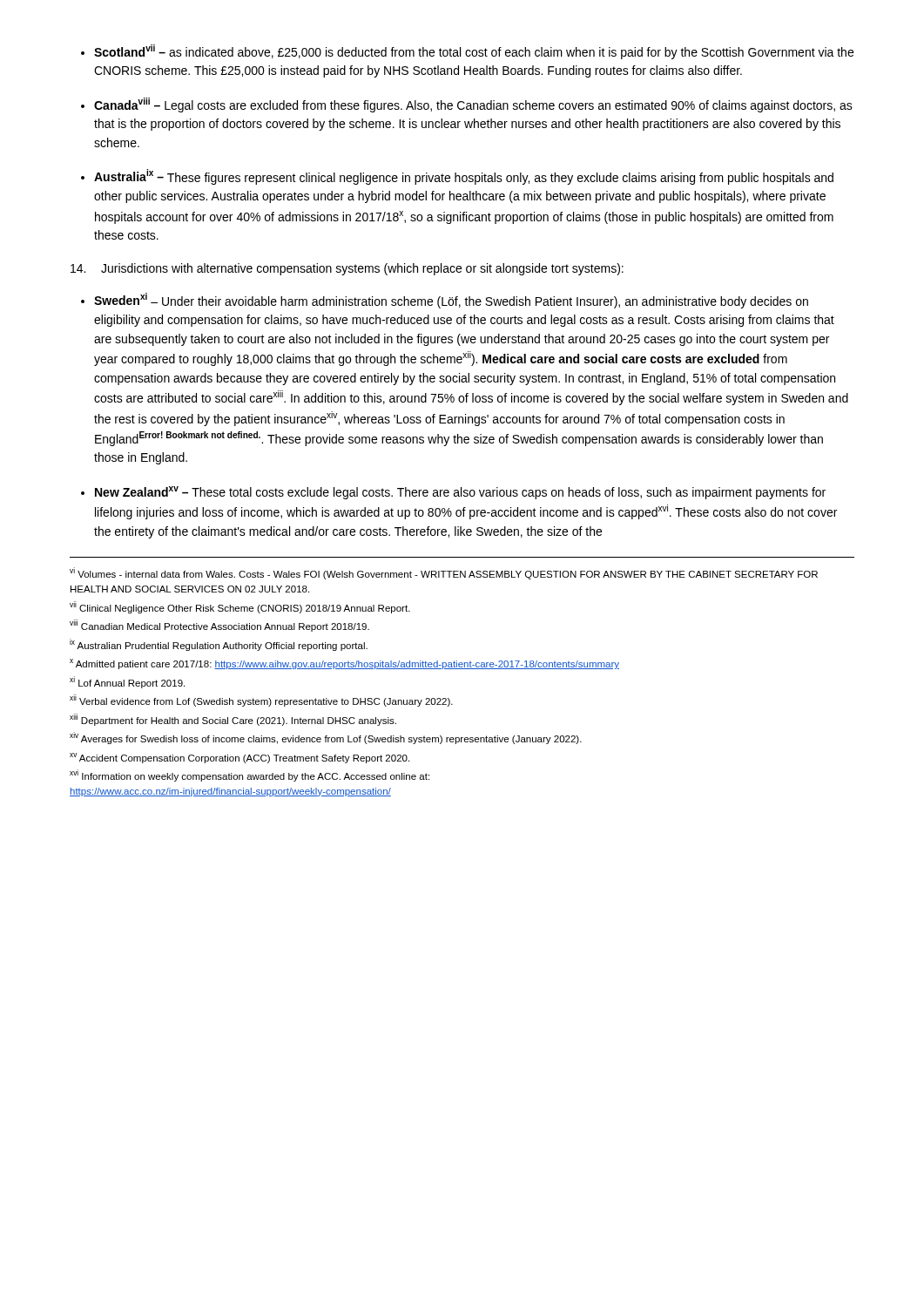This screenshot has height=1307, width=924.
Task: Click the passage that begins "xiv Averages for Swedish loss"
Action: point(326,738)
